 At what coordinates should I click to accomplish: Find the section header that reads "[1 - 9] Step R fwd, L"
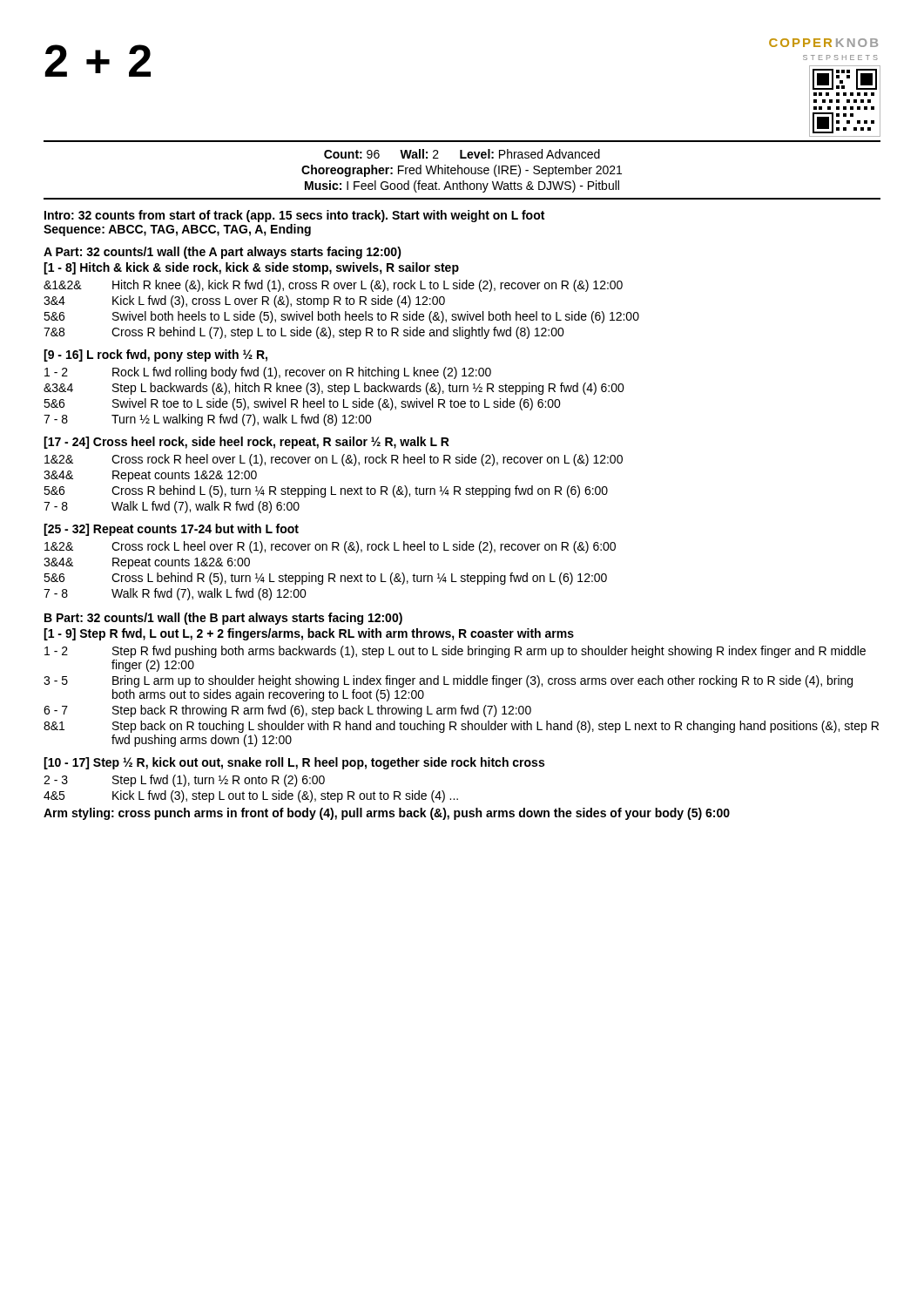[309, 633]
